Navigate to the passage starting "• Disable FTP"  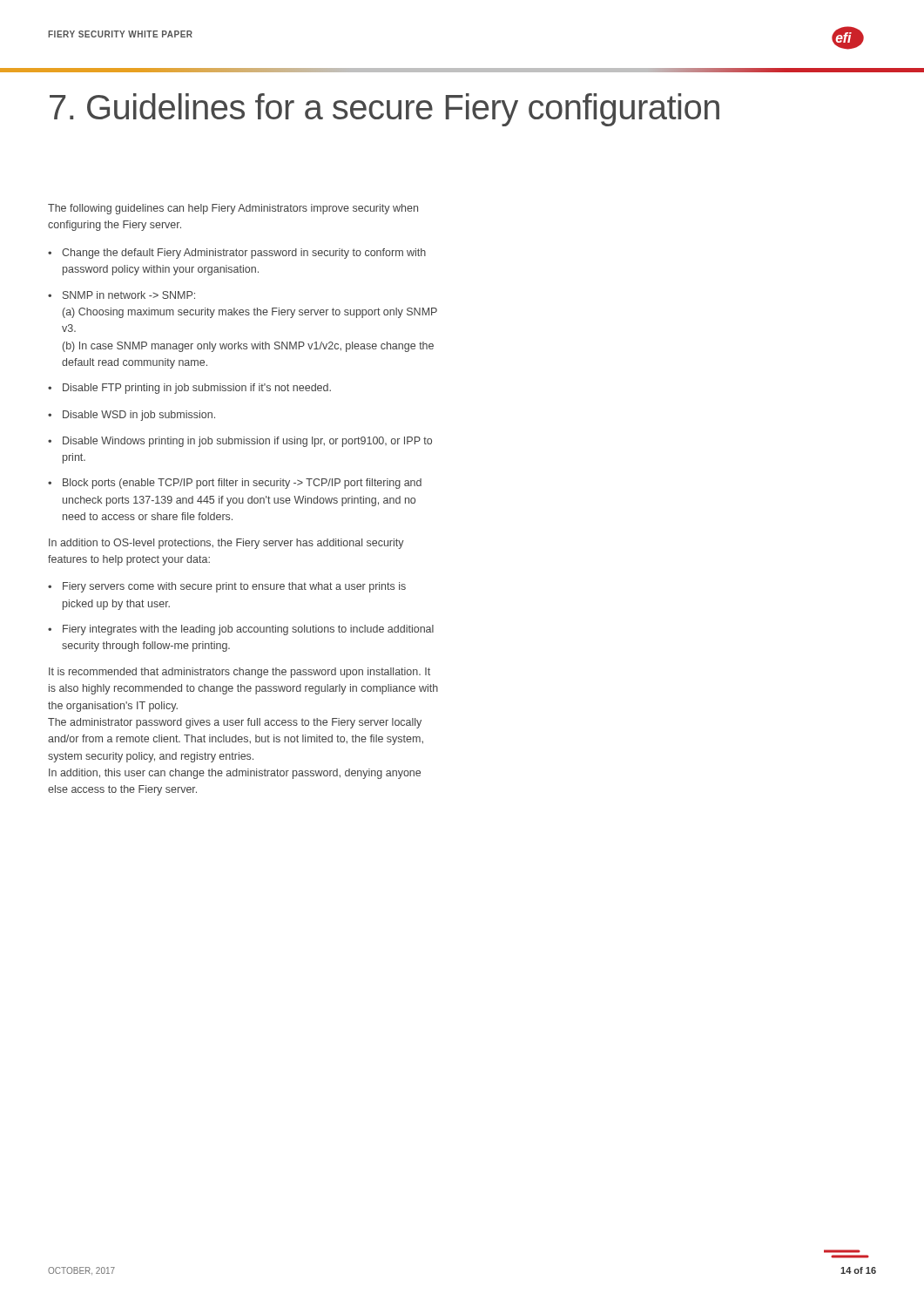pos(244,389)
